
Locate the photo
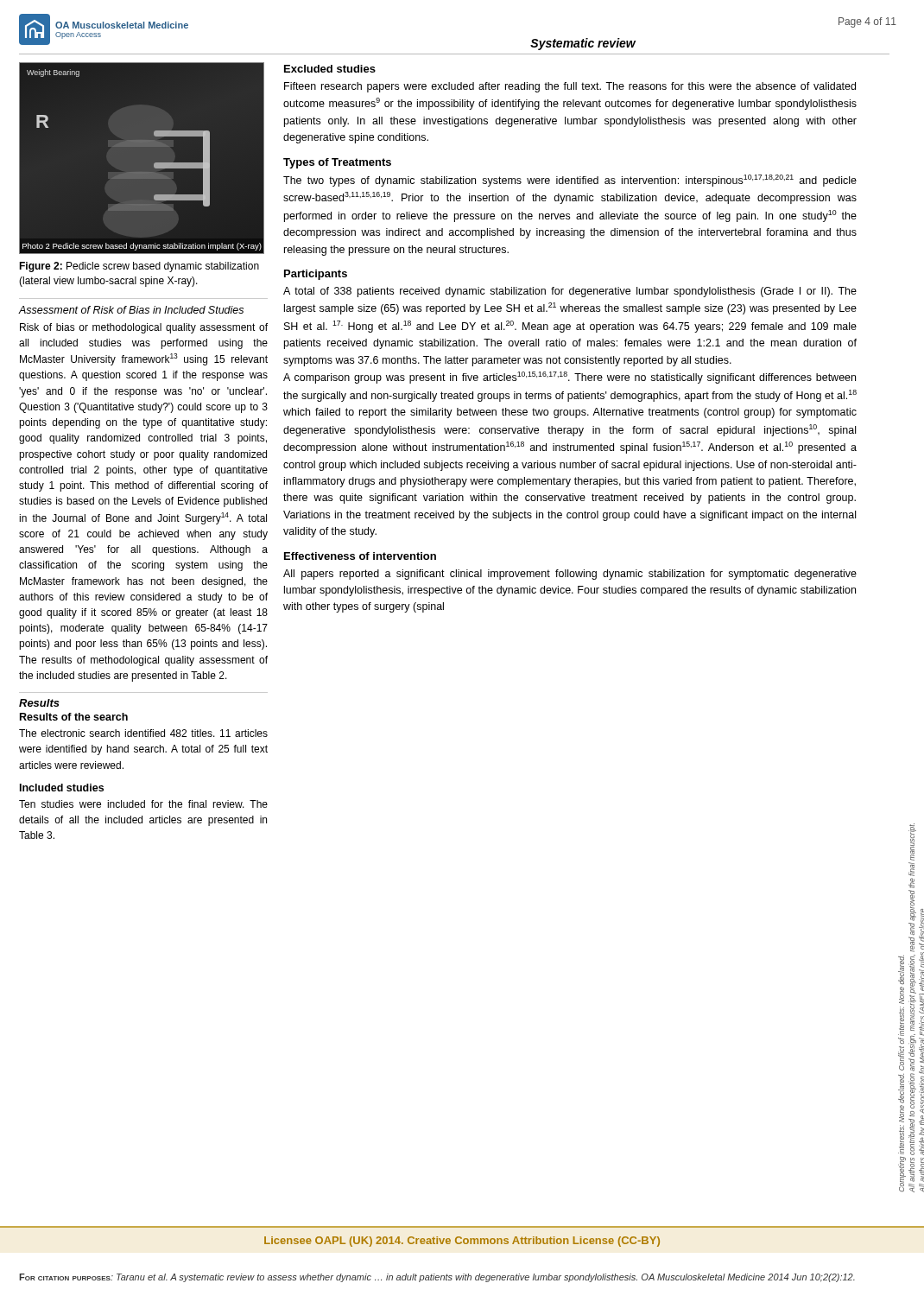coord(142,158)
